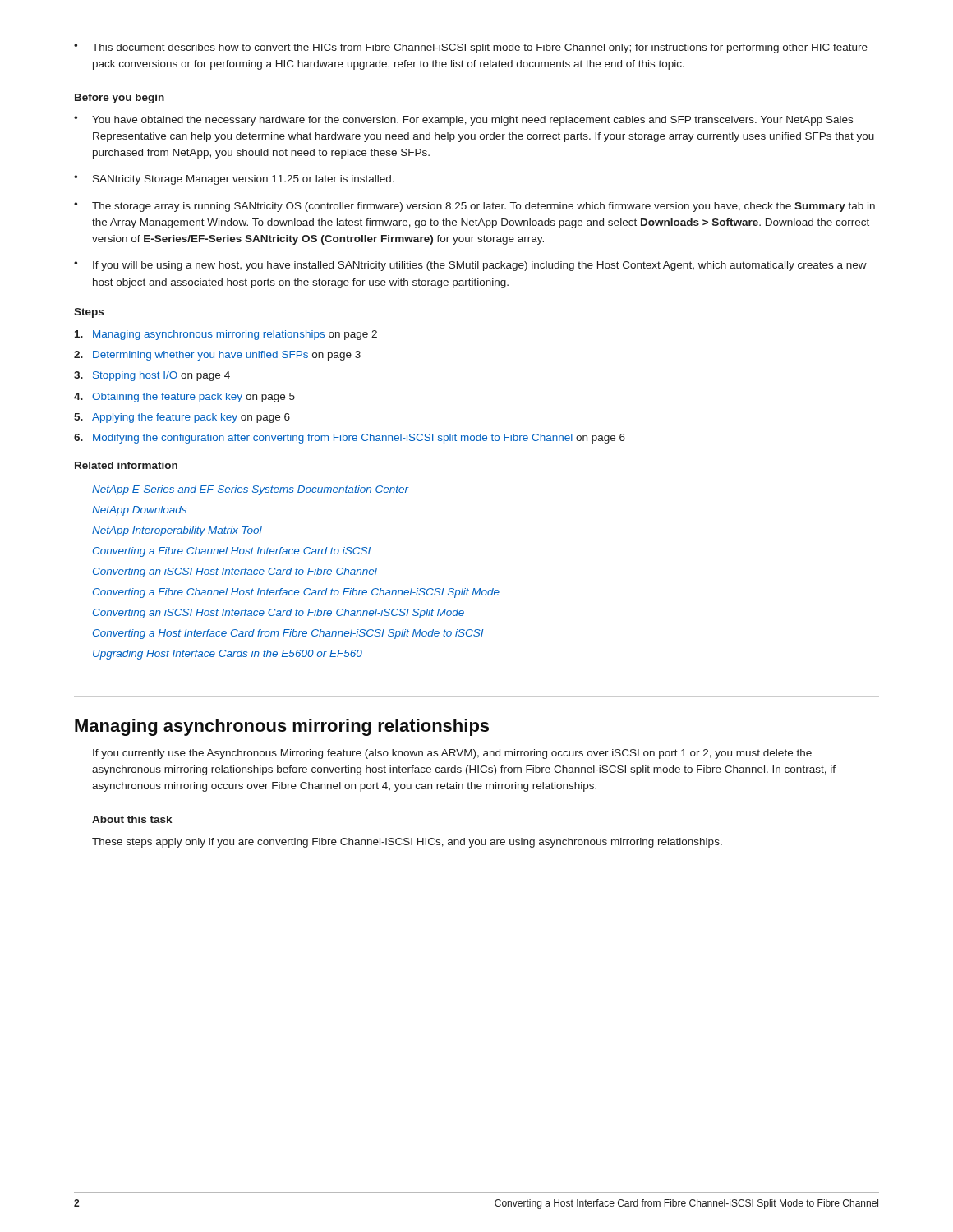
Task: Point to the region starting "• You have obtained the necessary"
Action: tap(476, 136)
